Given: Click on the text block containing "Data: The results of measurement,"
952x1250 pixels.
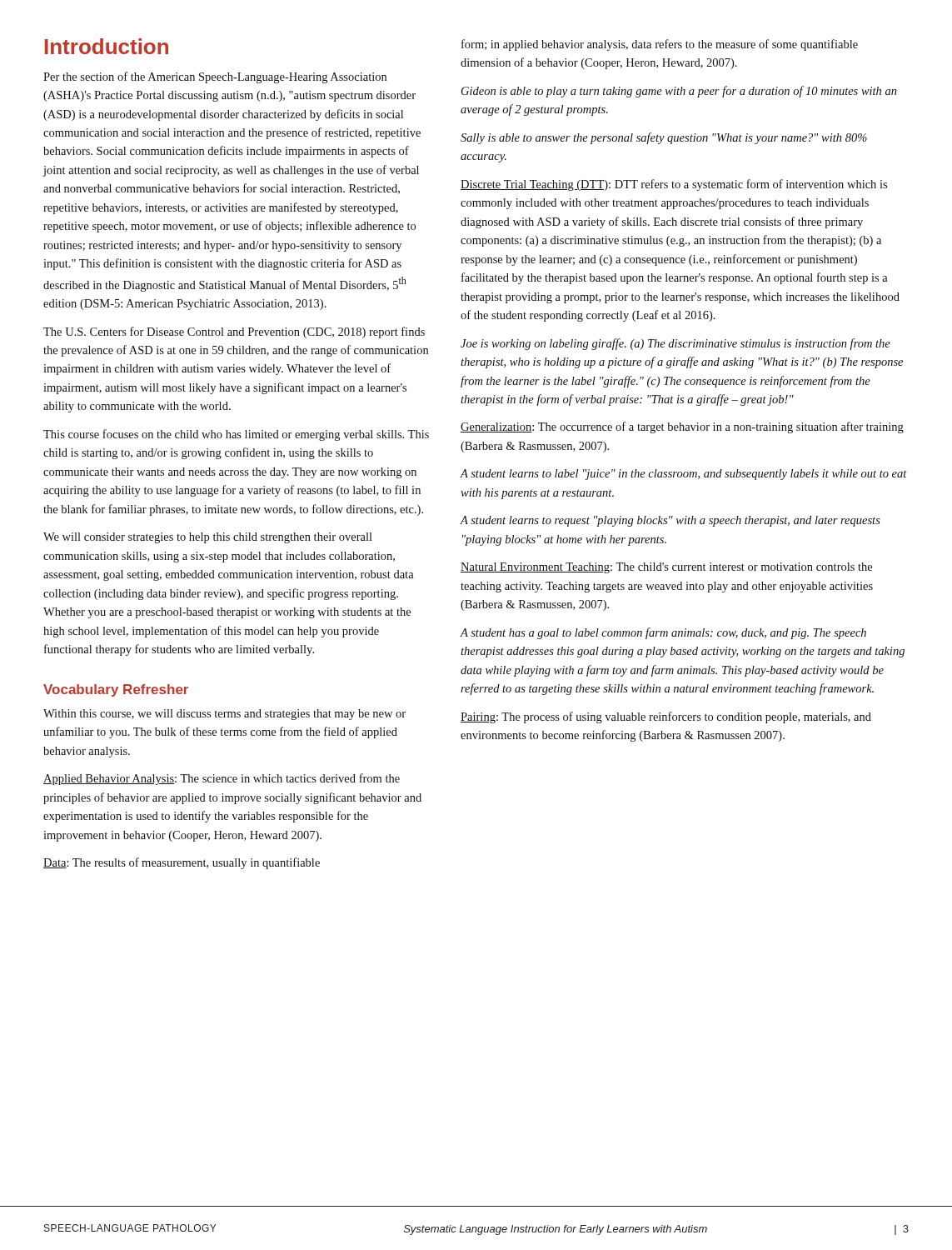Looking at the screenshot, I should (x=237, y=863).
